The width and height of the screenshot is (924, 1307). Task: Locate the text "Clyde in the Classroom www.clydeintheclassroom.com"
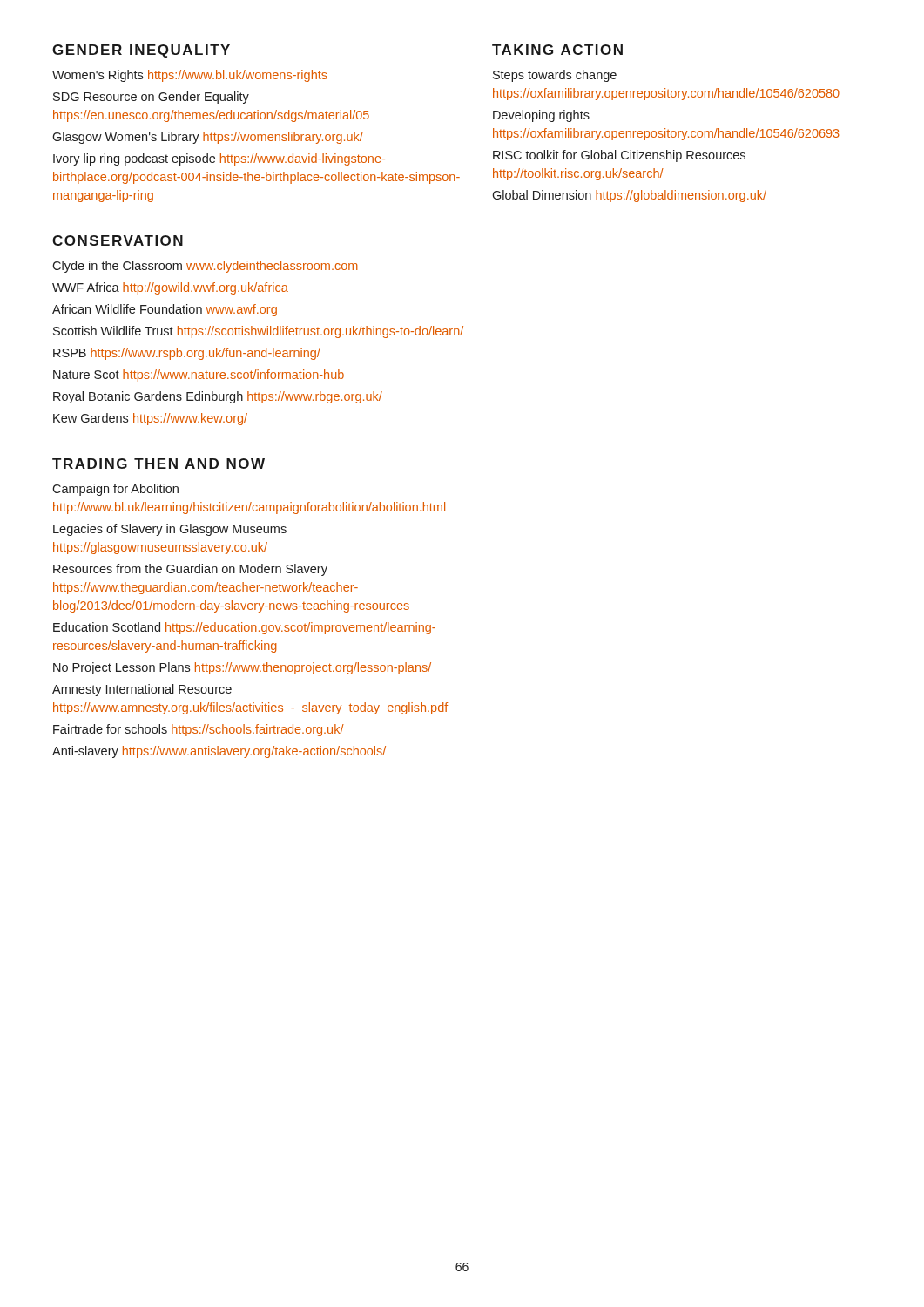pos(205,266)
